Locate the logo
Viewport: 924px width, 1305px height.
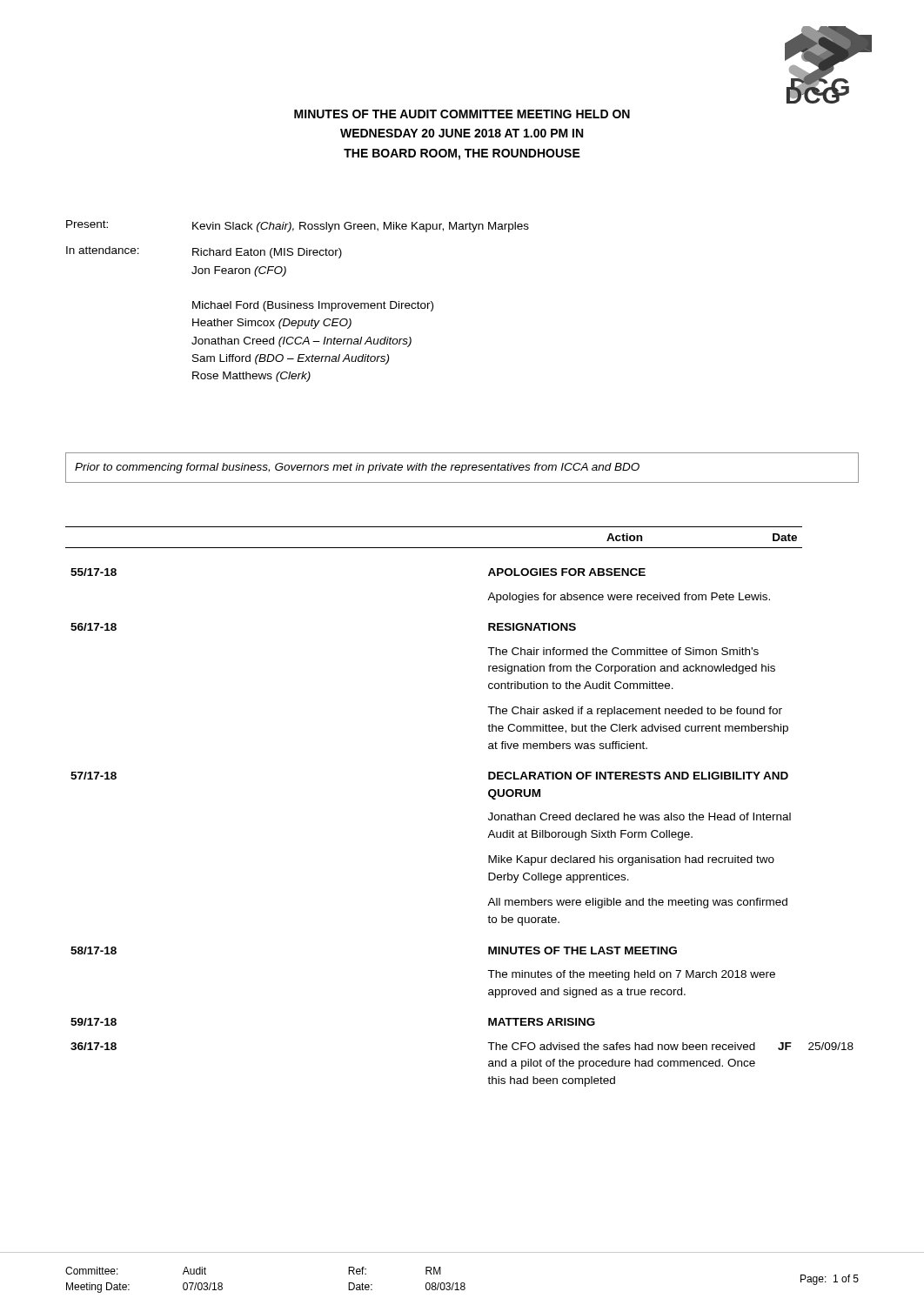(x=828, y=67)
